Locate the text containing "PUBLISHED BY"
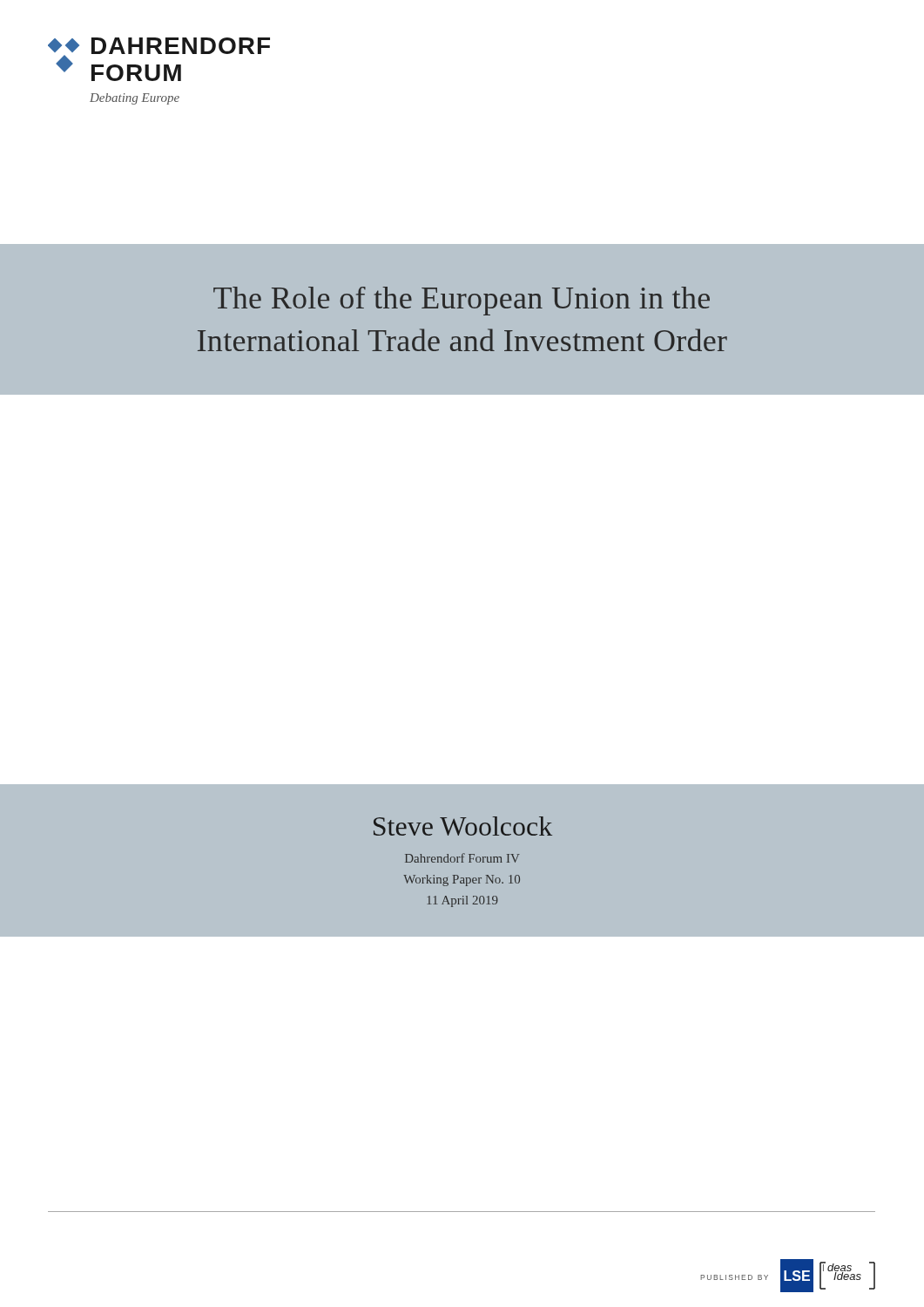 (735, 1277)
